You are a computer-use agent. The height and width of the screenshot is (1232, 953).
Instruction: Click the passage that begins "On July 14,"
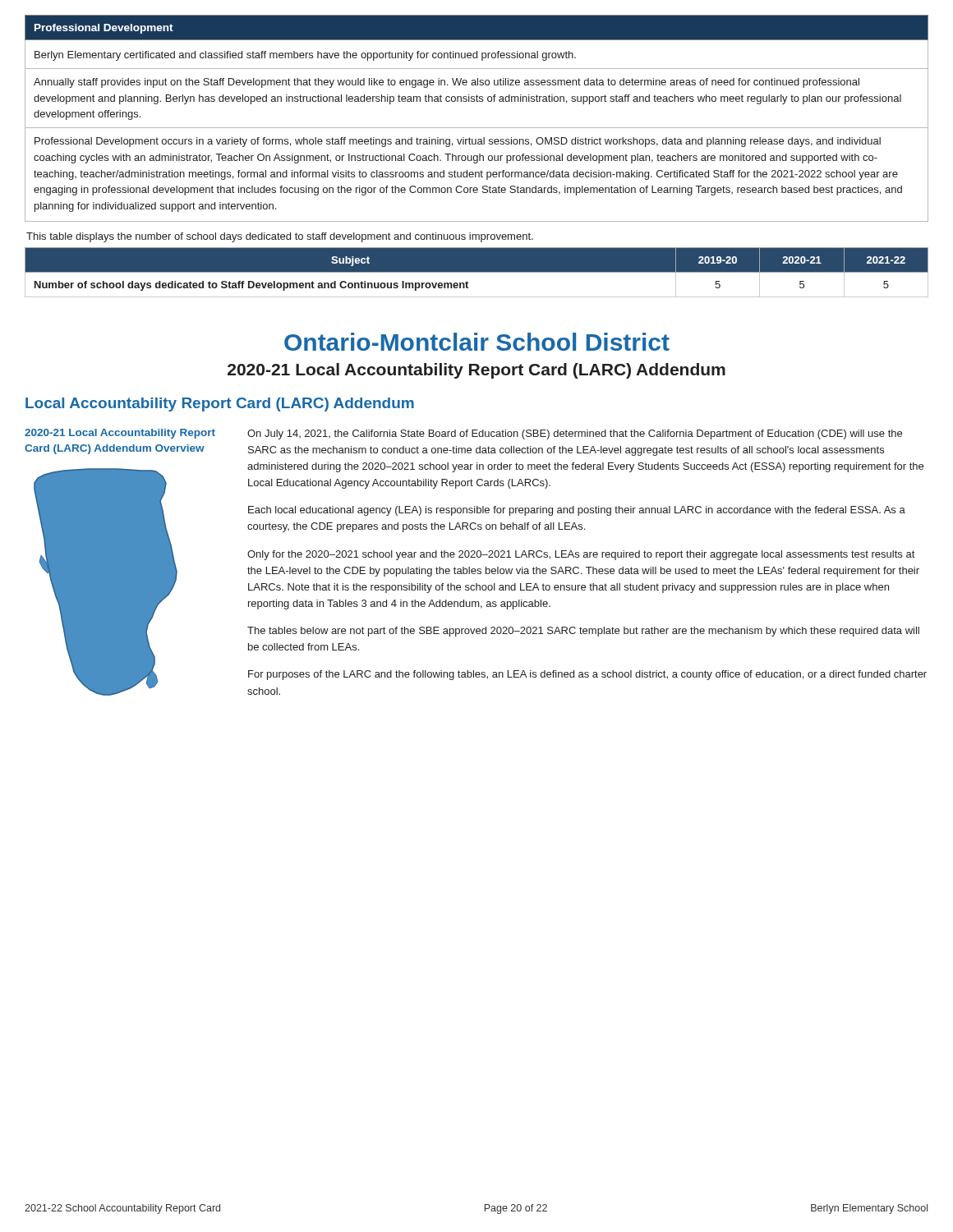click(586, 458)
